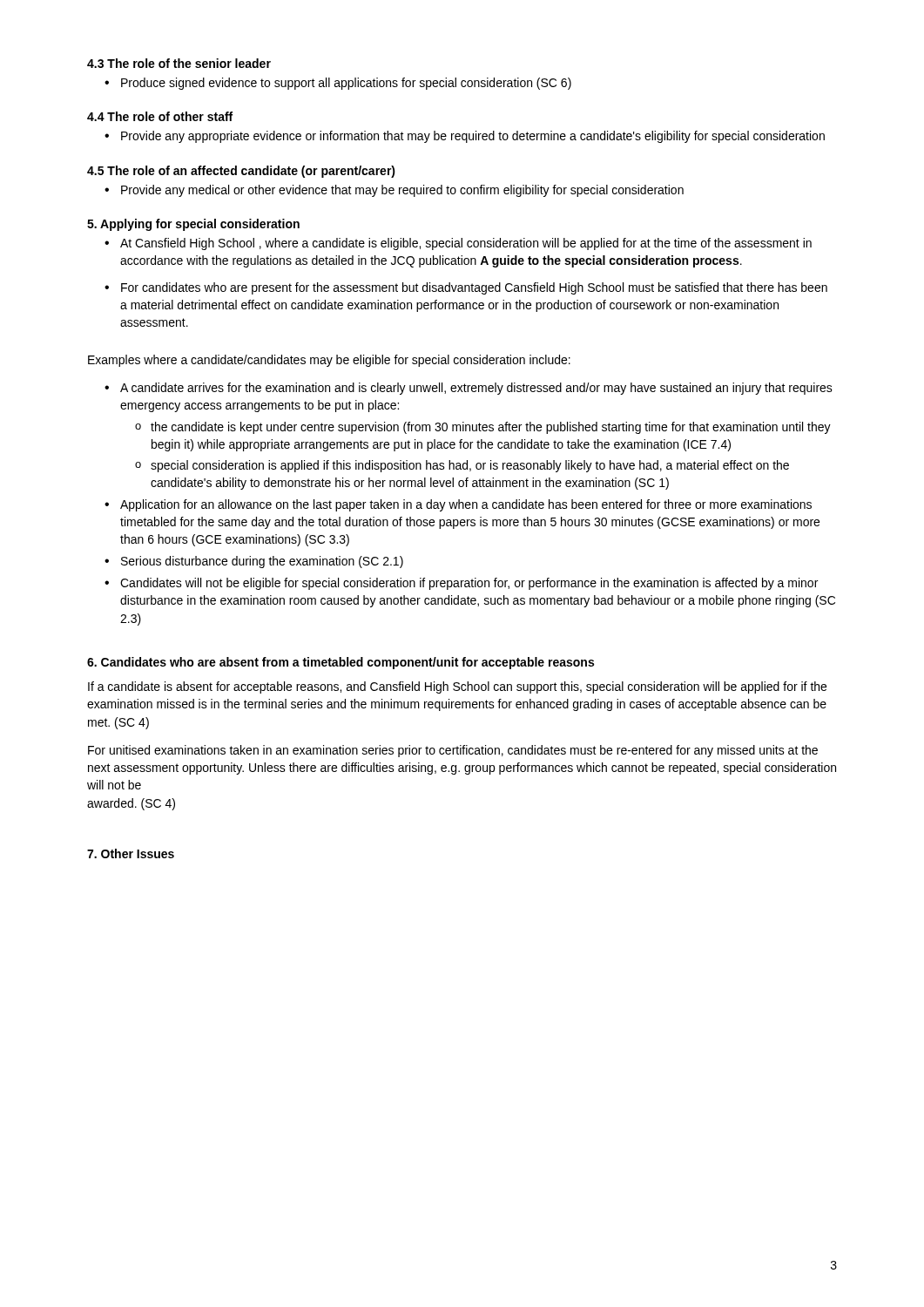
Task: Click the passage that begins "Examples where a"
Action: (462, 360)
